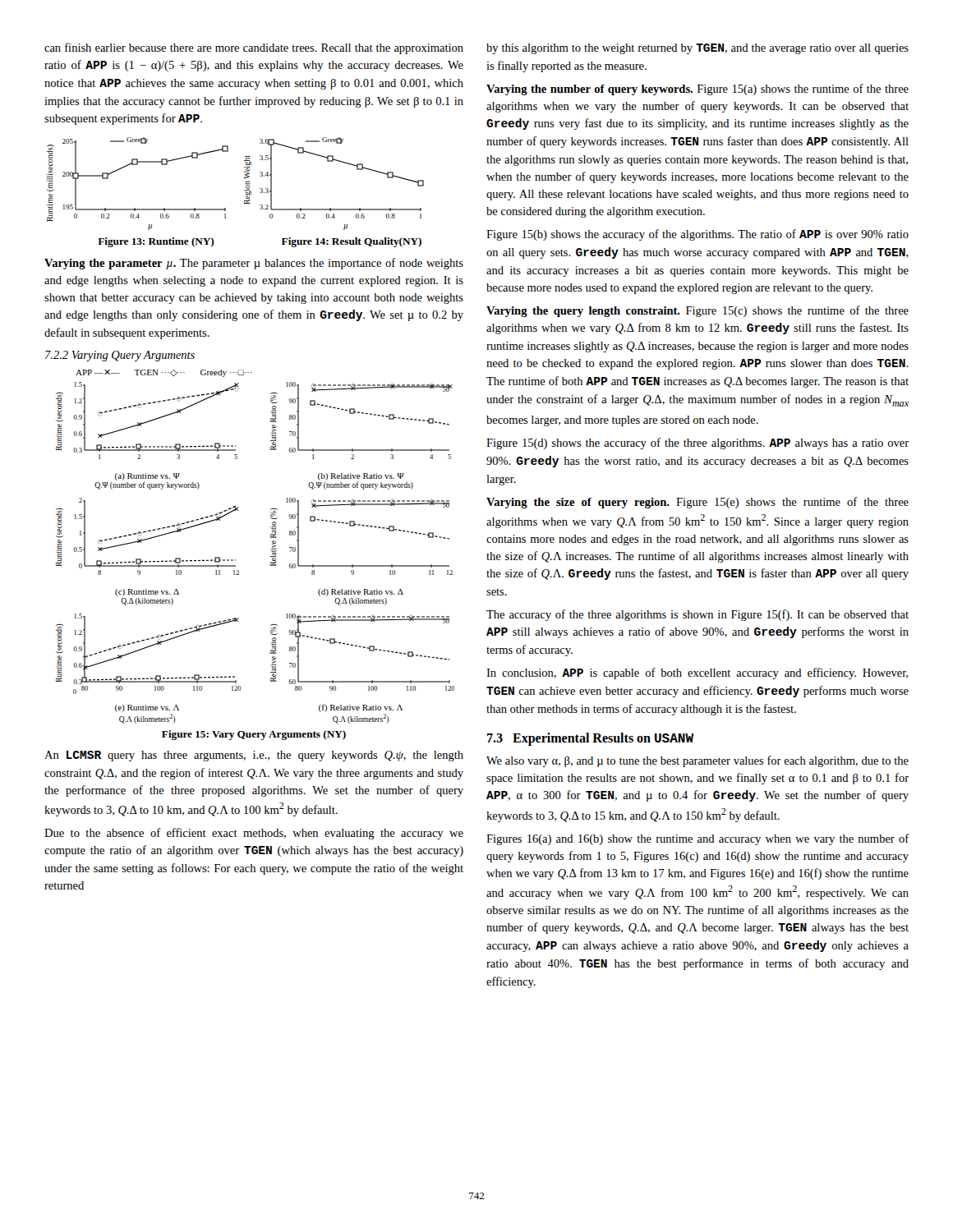953x1232 pixels.
Task: Click on the text block containing "An LCMSR query"
Action: (x=254, y=821)
